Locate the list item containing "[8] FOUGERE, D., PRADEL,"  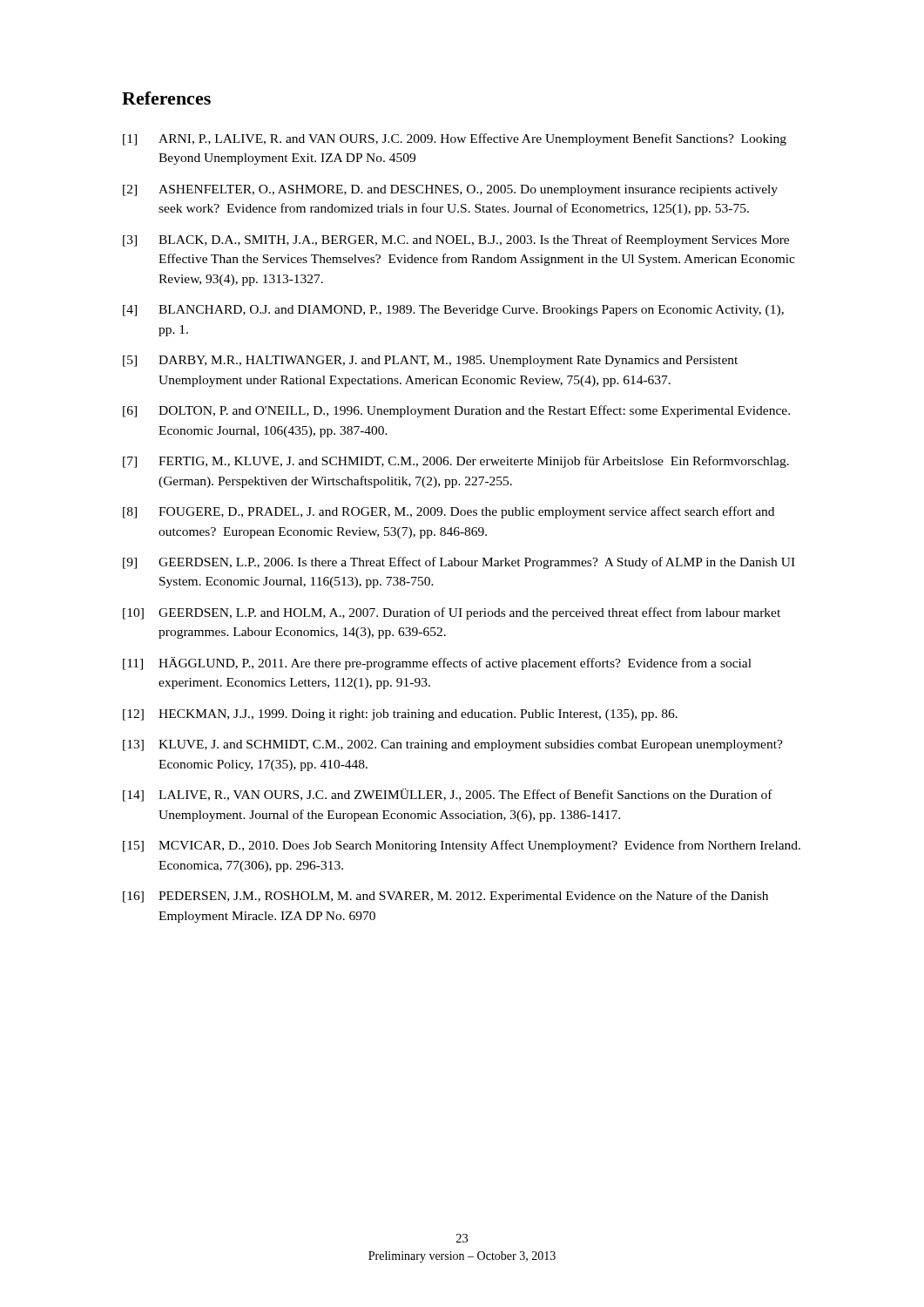[x=462, y=521]
